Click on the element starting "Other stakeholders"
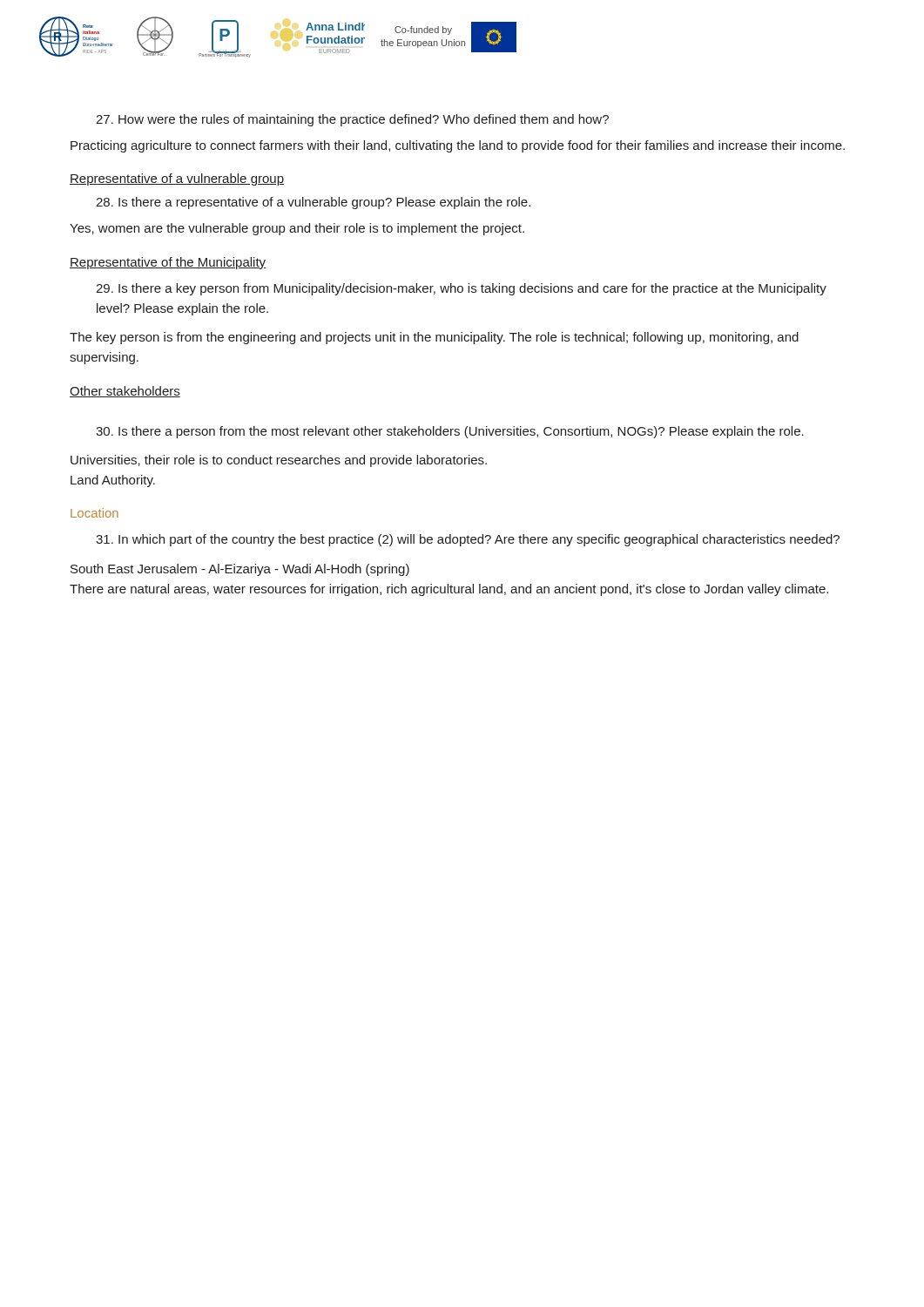Image resolution: width=924 pixels, height=1307 pixels. coord(125,390)
